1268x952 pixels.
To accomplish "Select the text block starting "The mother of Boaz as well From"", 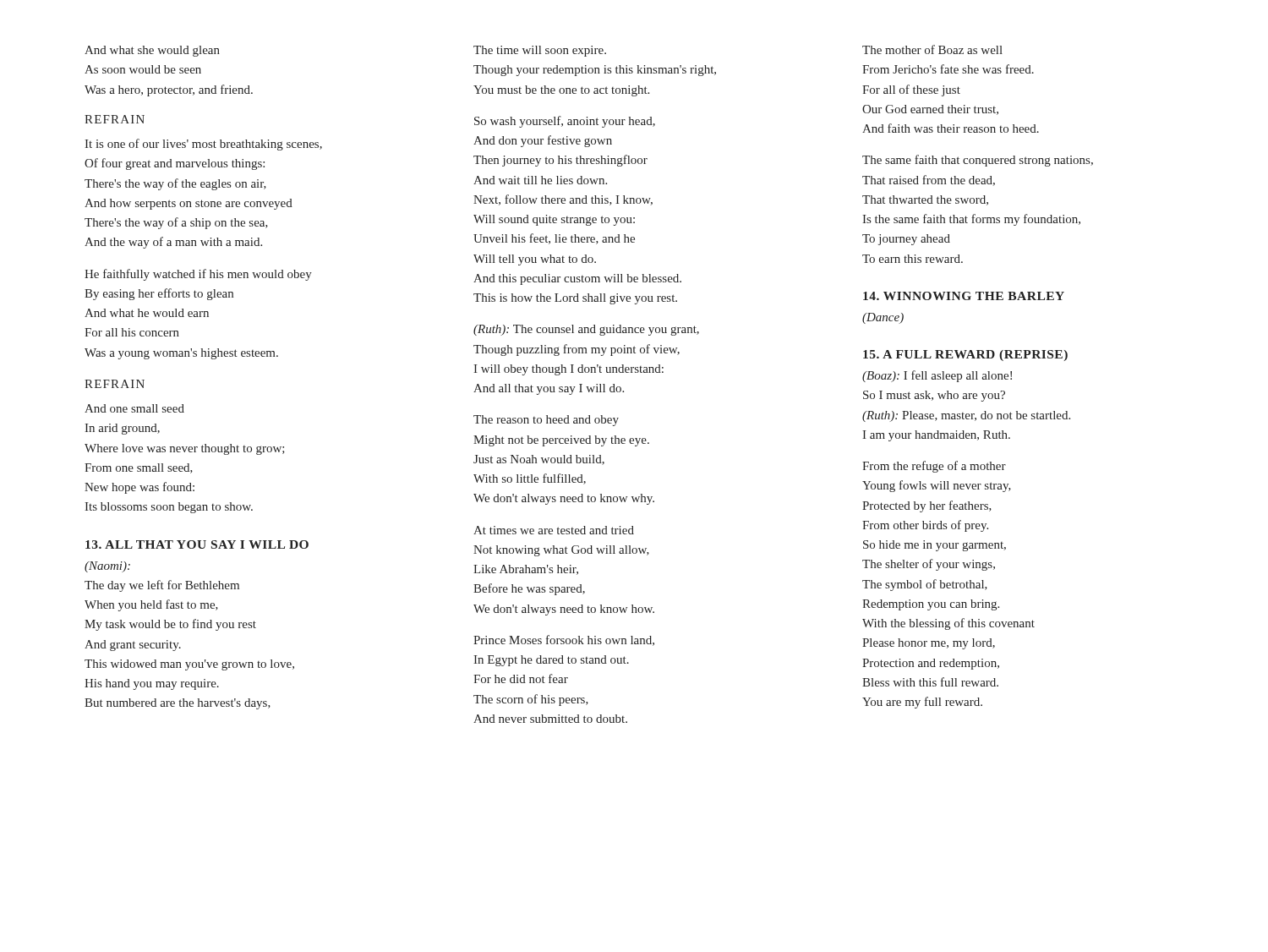I will (x=932, y=49).
